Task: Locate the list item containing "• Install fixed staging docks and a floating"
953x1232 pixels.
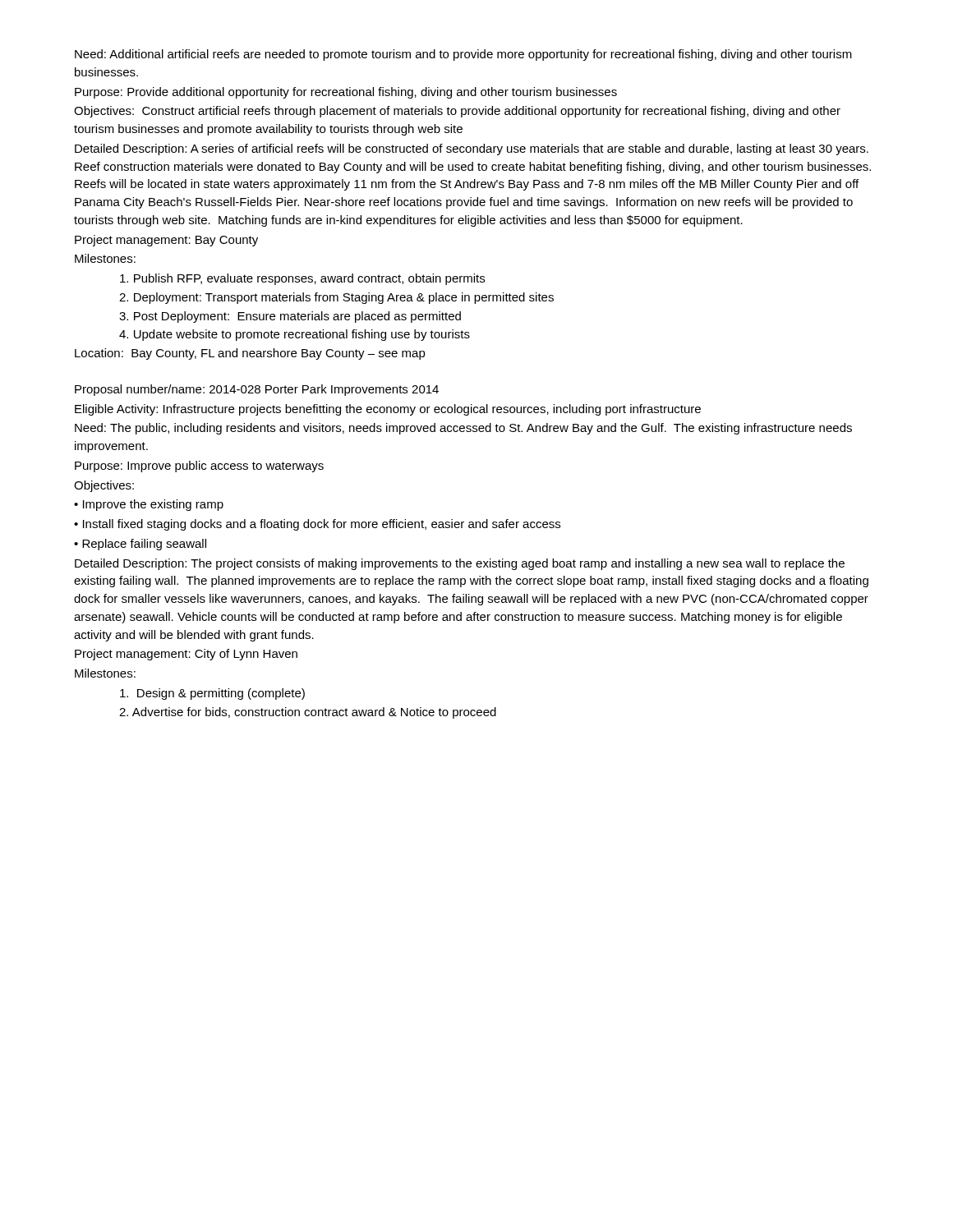Action: [317, 524]
